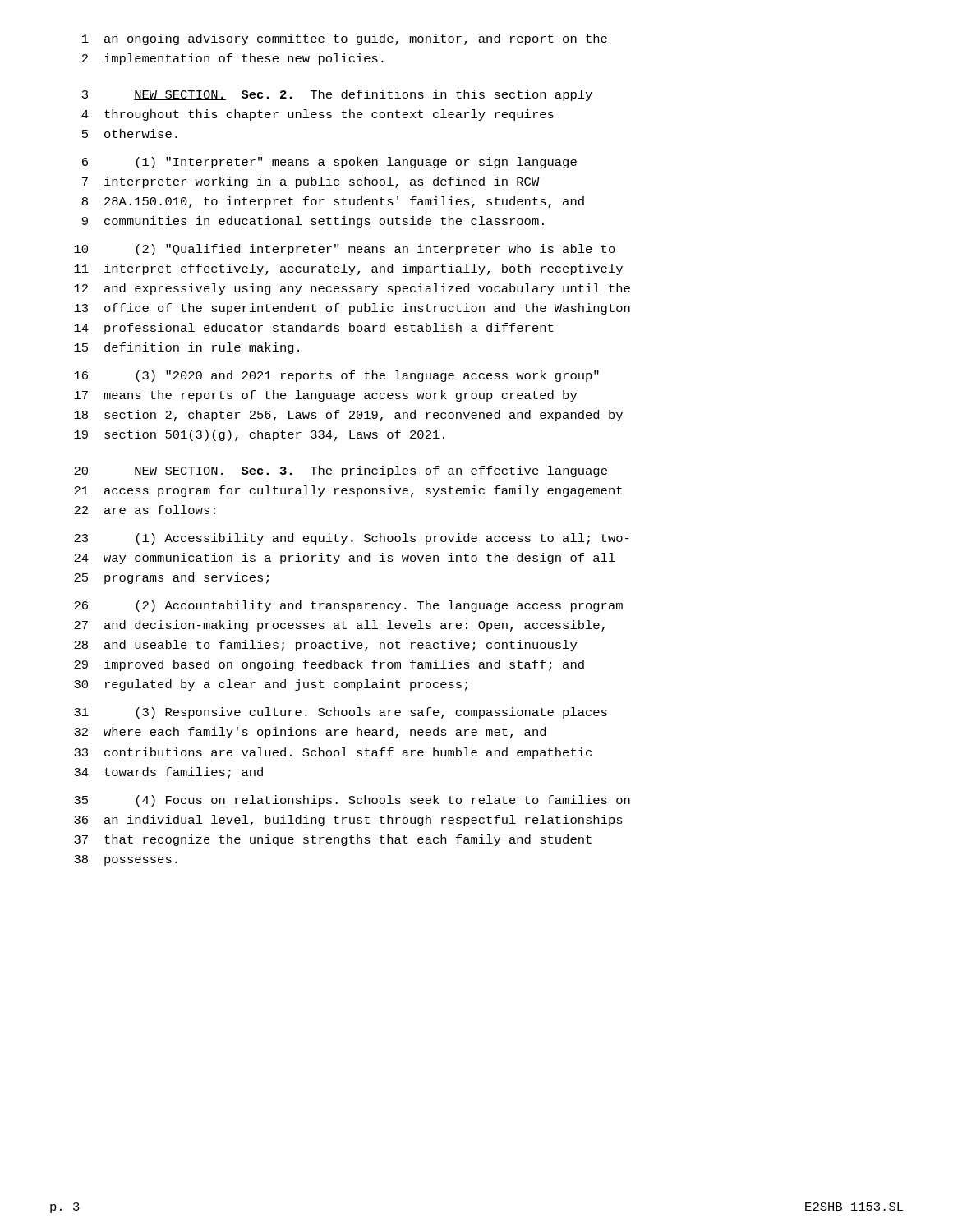Screen dimensions: 1232x953
Task: Locate the list item that says "2 implementation of these new policies."
Action: (233, 59)
